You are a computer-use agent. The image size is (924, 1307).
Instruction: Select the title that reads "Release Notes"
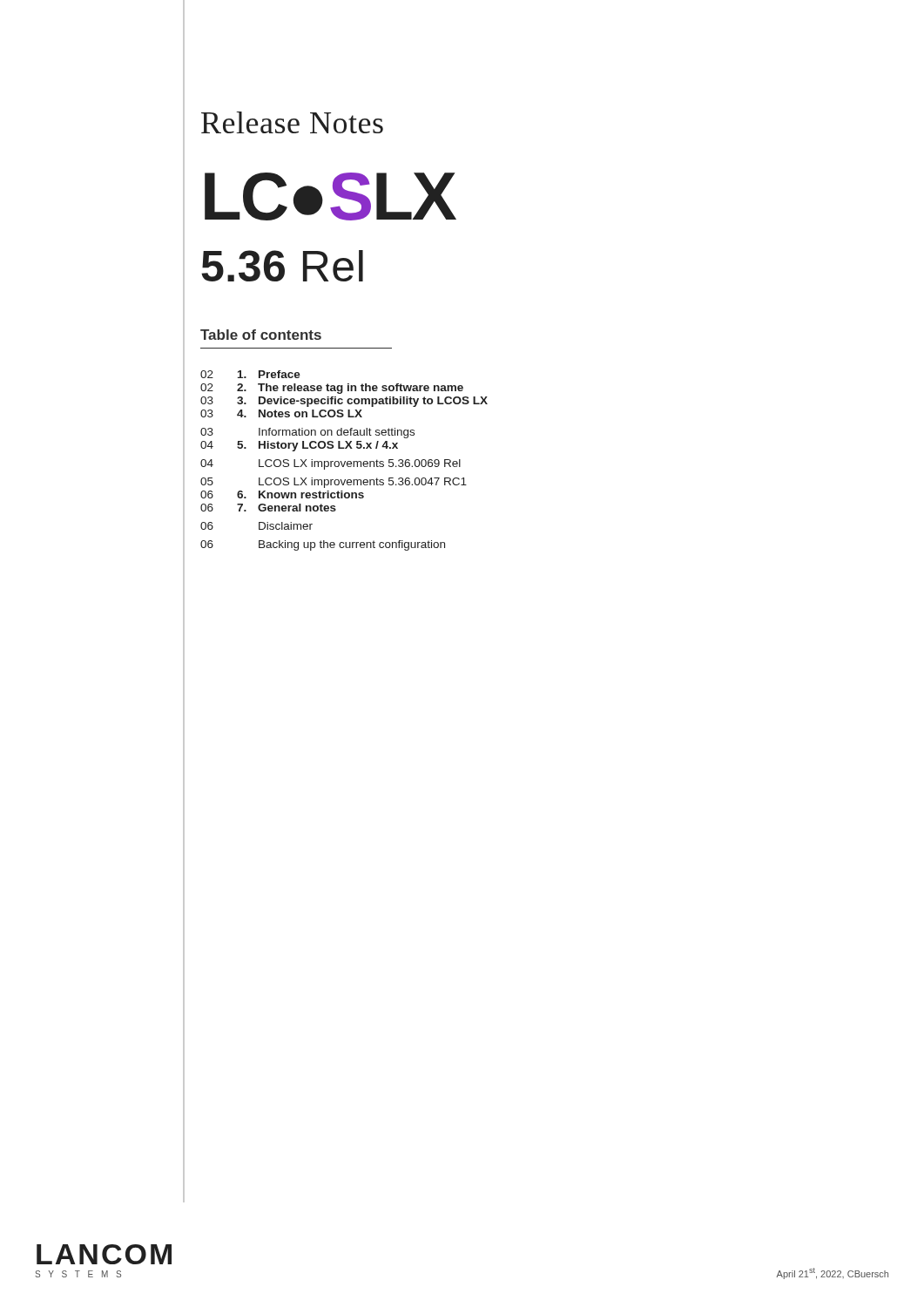tap(292, 122)
